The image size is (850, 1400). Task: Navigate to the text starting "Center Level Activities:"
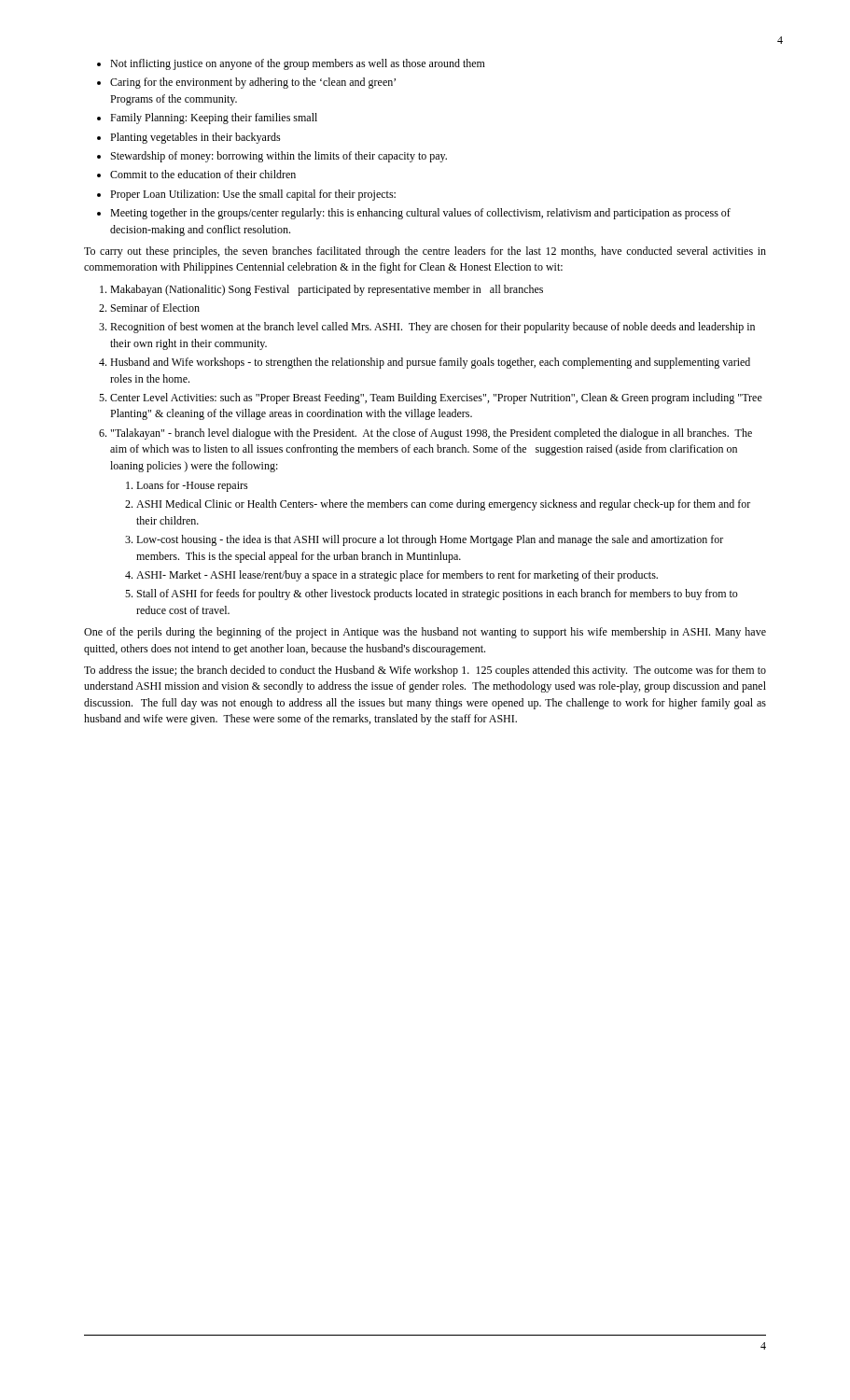click(436, 406)
